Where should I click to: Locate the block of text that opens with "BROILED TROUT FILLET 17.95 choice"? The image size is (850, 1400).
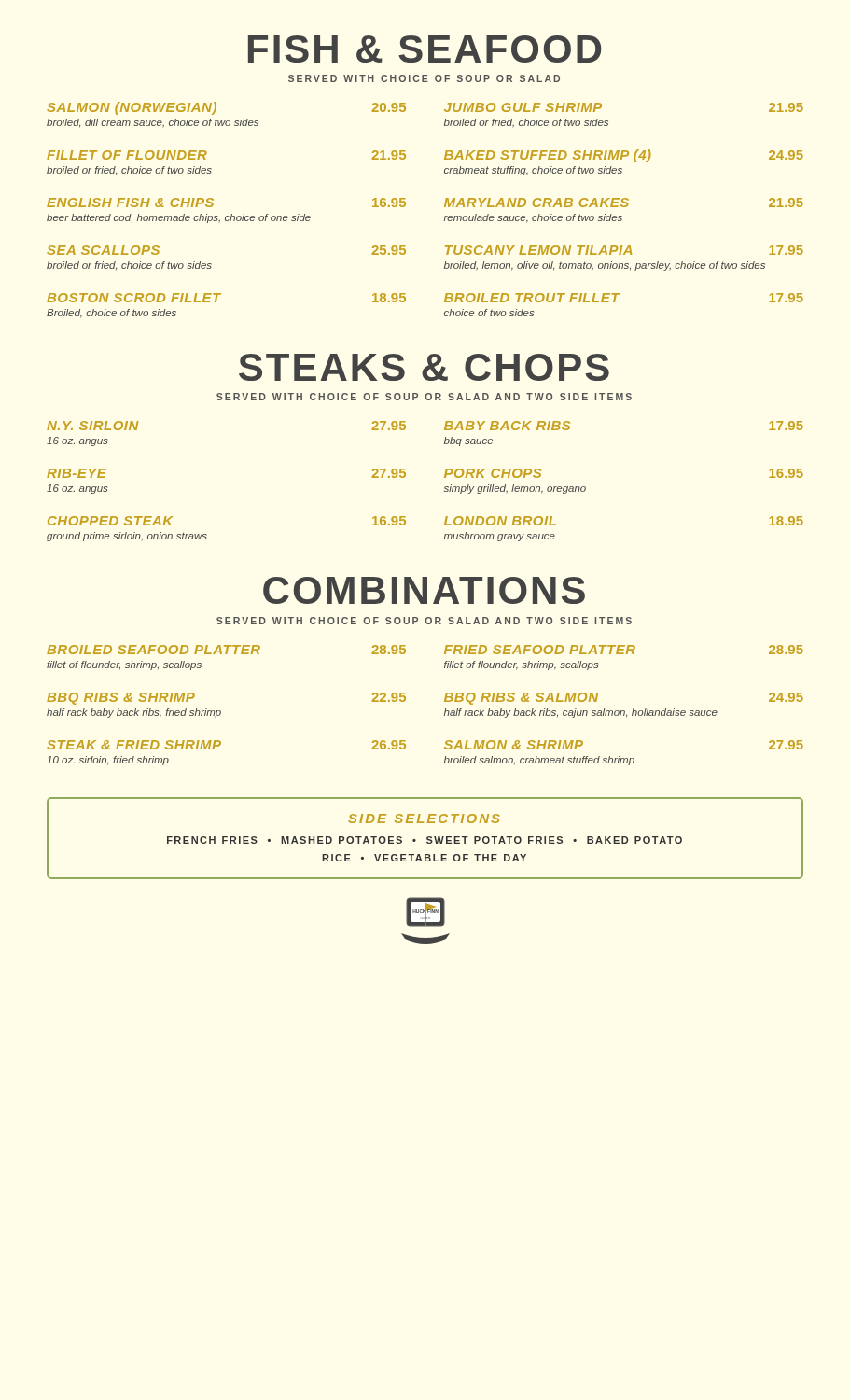[x=624, y=304]
